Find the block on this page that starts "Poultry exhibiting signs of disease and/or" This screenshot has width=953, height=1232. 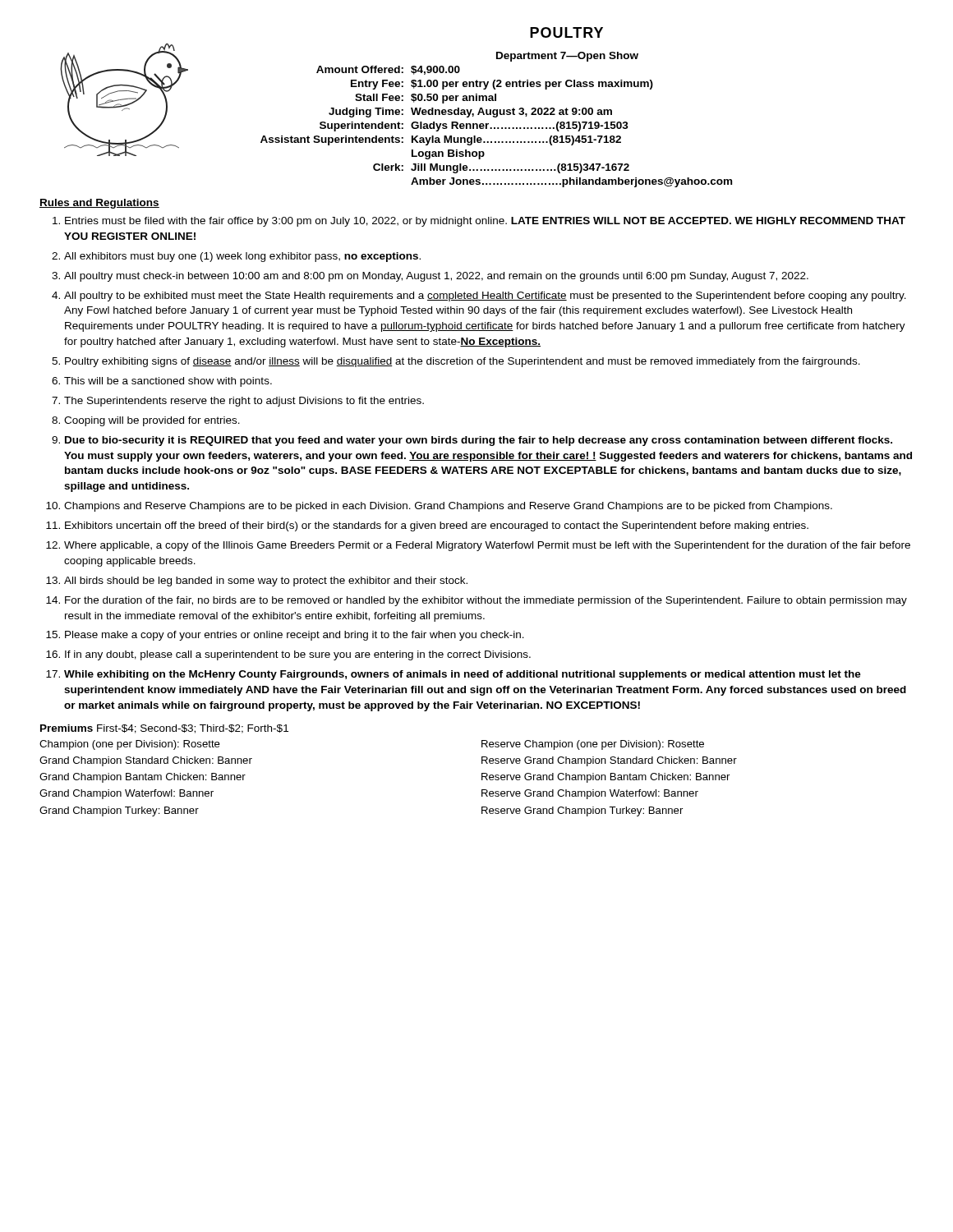489,362
